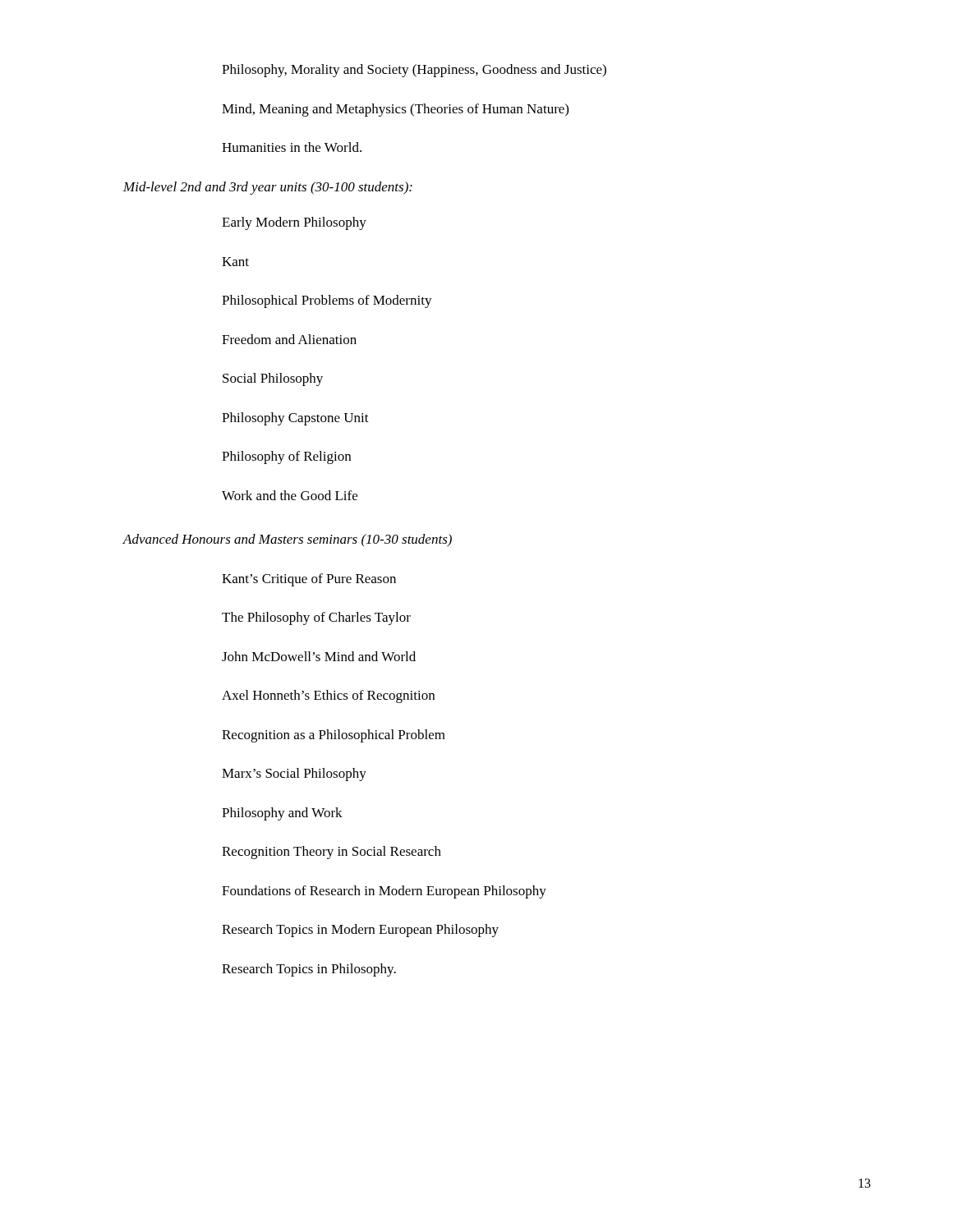Select the region starting "Humanities in the World."
The image size is (953, 1232).
click(292, 147)
